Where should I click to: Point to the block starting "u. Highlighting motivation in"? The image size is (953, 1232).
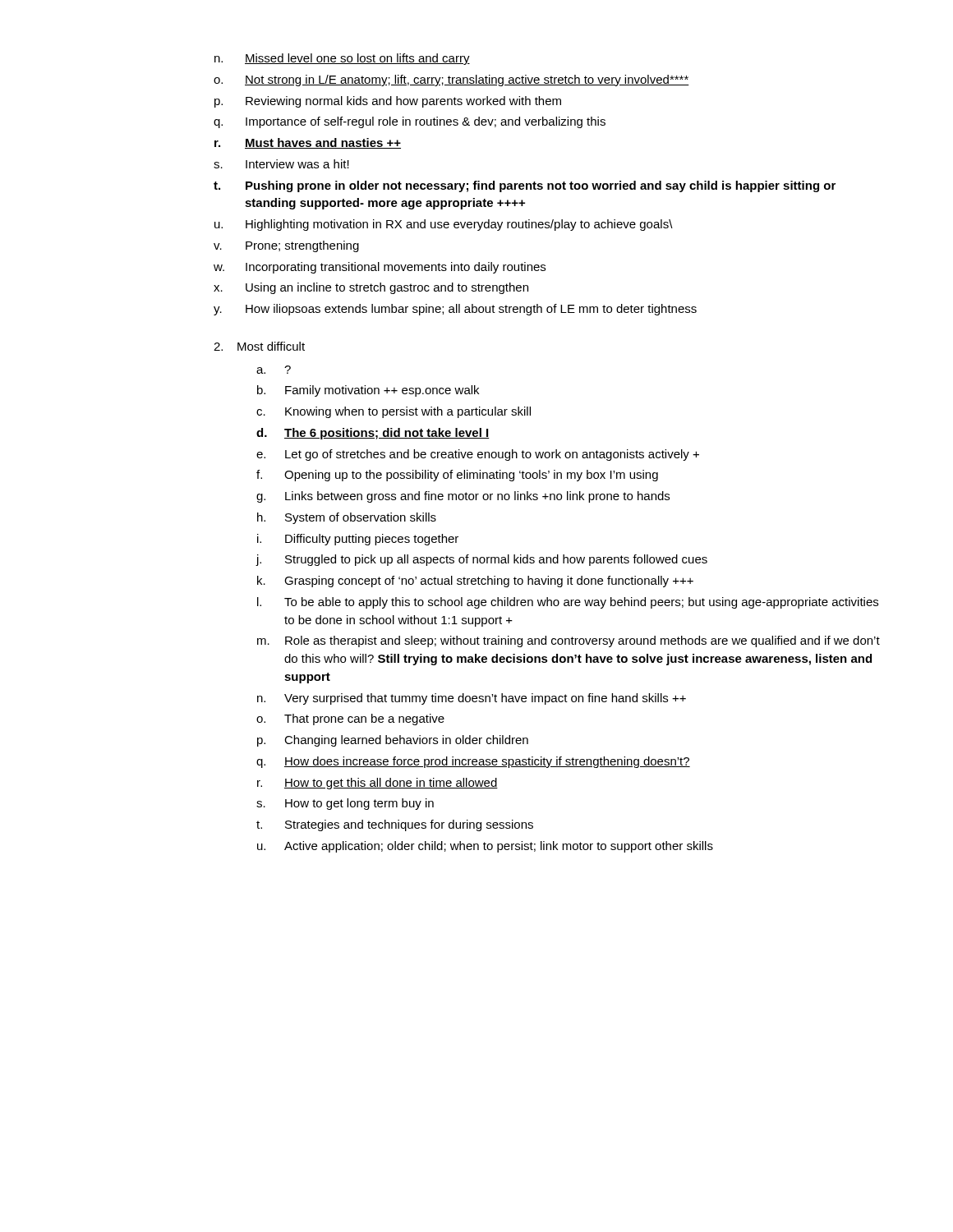click(550, 224)
